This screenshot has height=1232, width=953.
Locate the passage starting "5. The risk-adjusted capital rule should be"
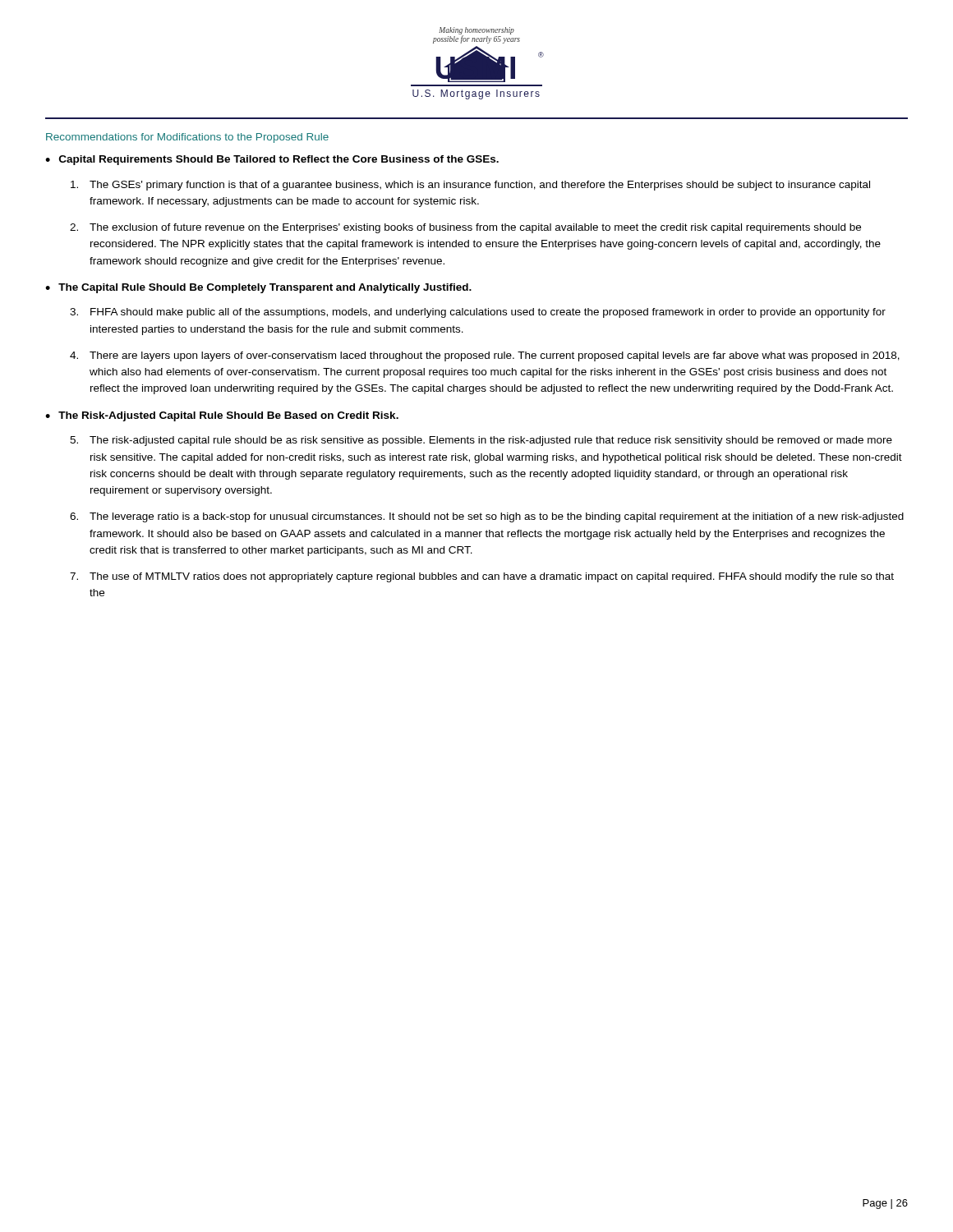coord(489,466)
